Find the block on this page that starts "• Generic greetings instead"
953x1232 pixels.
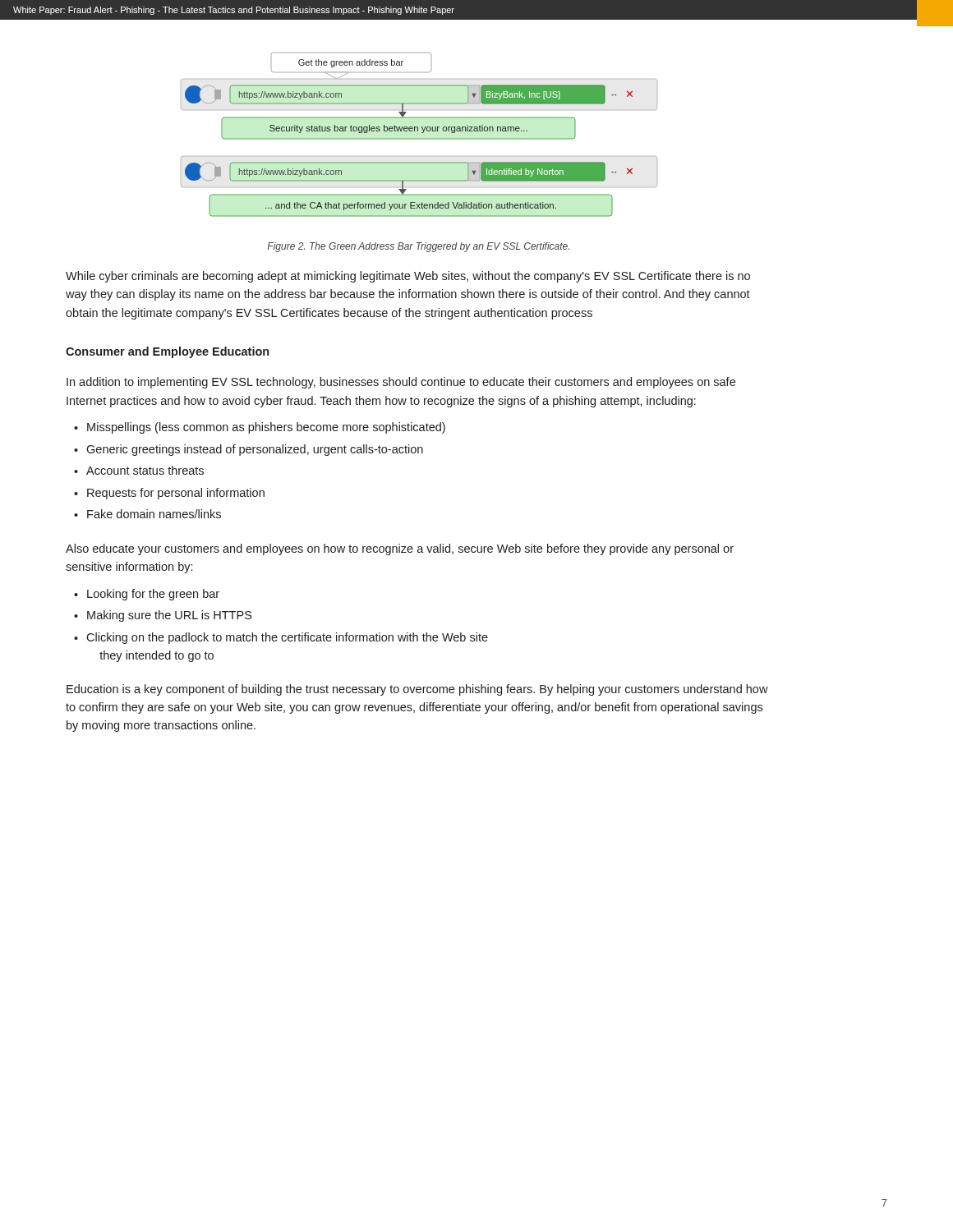tap(249, 450)
